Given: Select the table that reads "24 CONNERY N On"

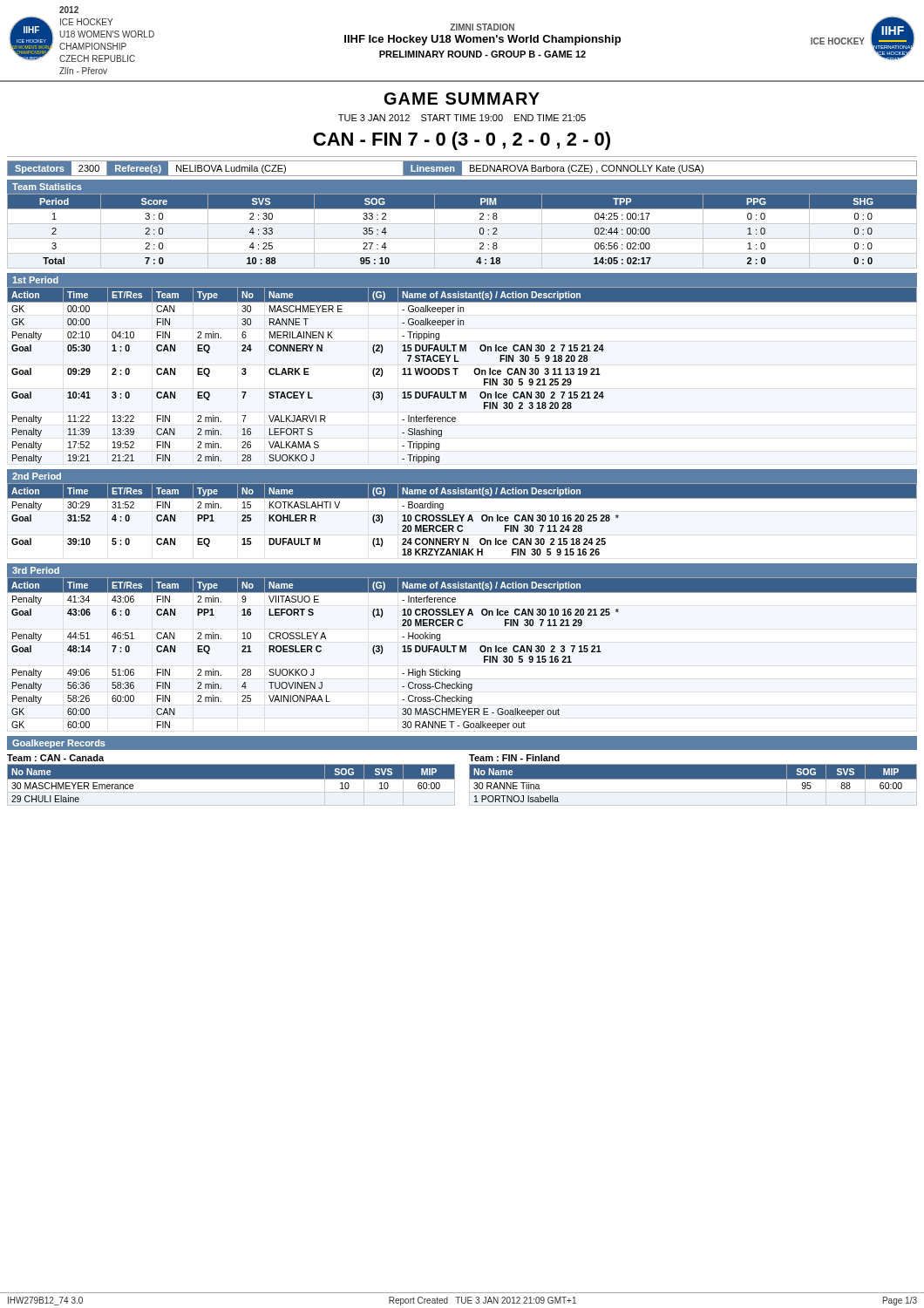Looking at the screenshot, I should point(462,521).
